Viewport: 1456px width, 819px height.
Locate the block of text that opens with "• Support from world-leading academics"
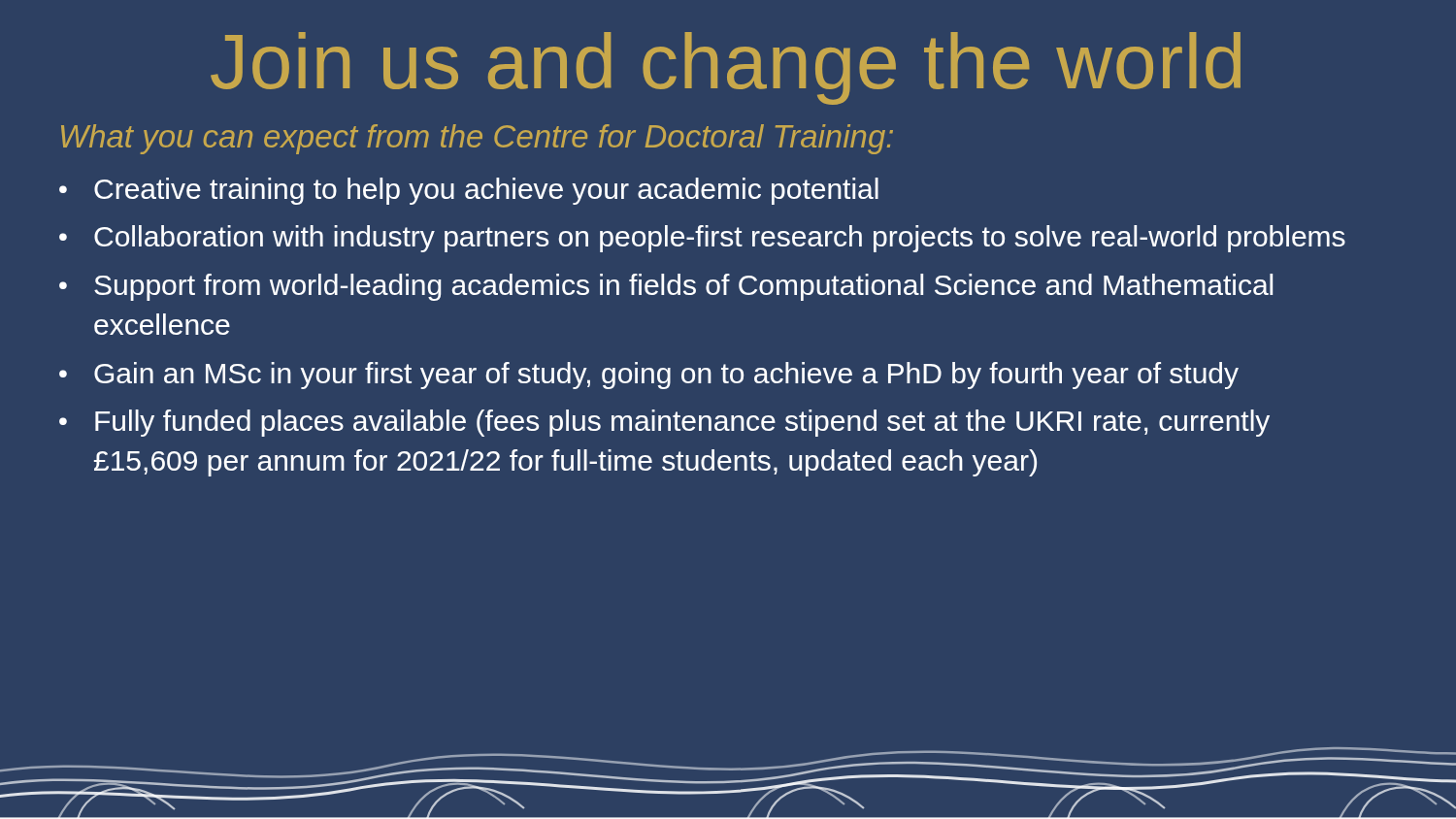coord(718,305)
